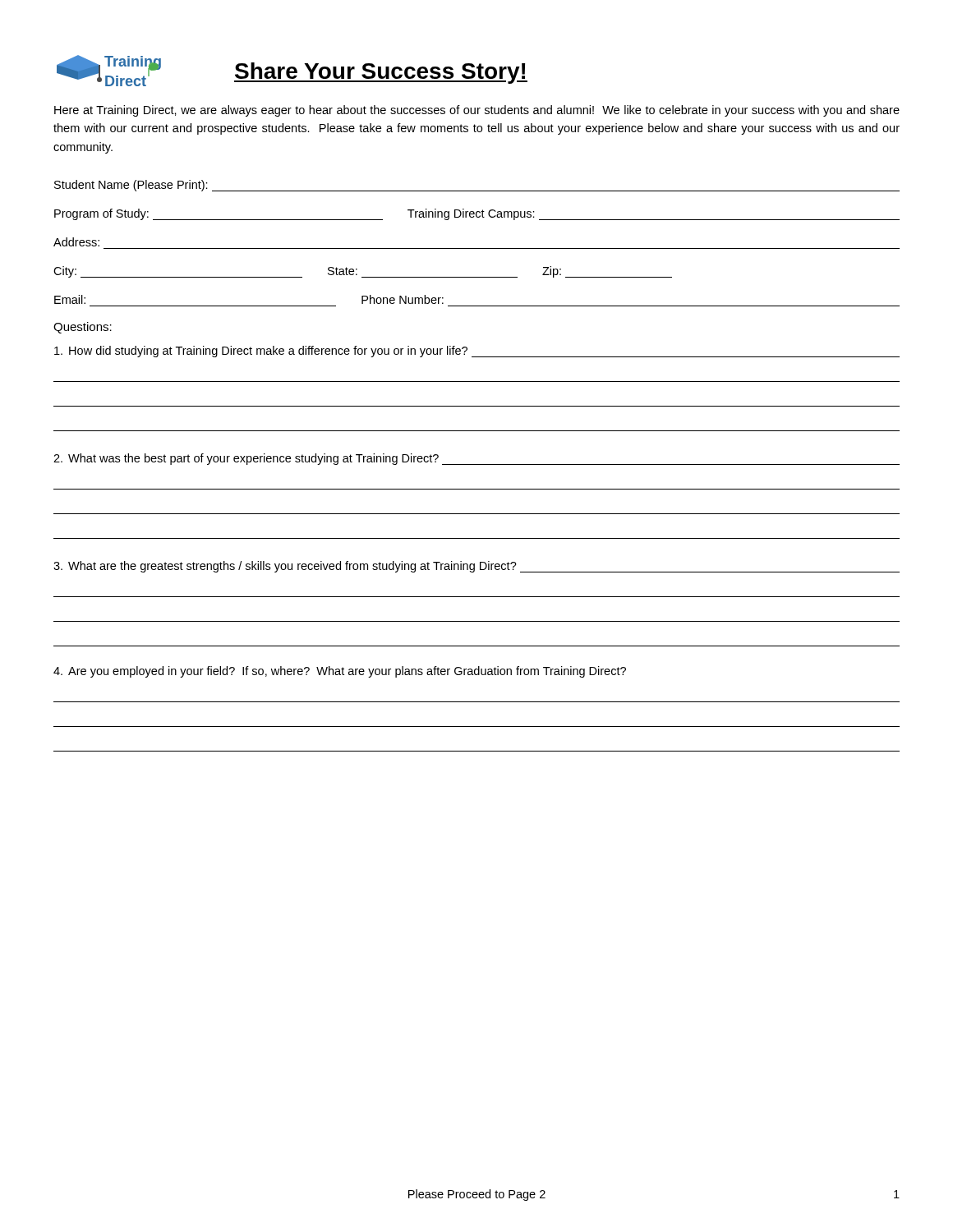Where is the passage that starts "2. What was the best"?
953x1232 pixels.
pos(476,494)
